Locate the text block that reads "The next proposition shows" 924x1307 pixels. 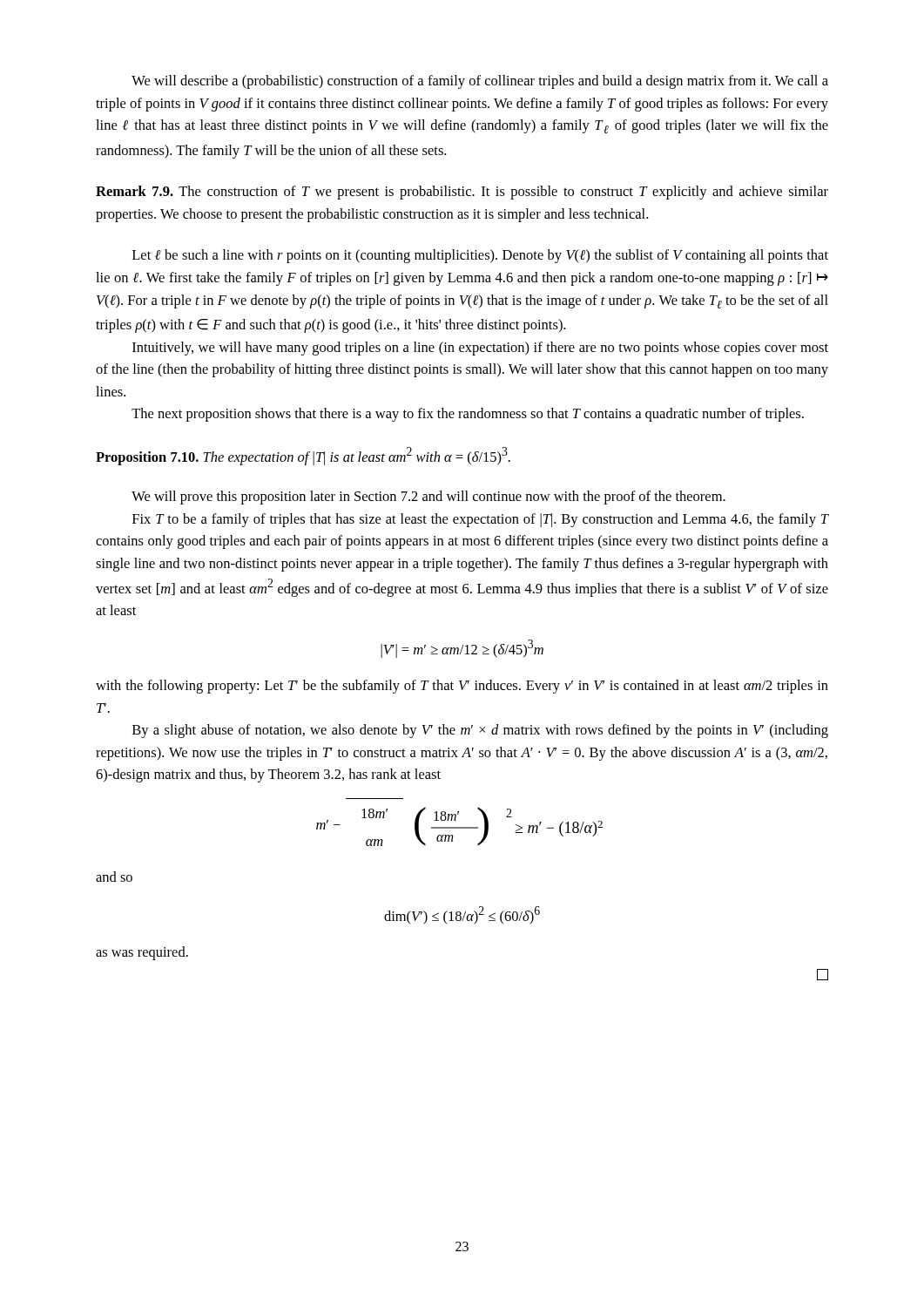click(x=462, y=414)
